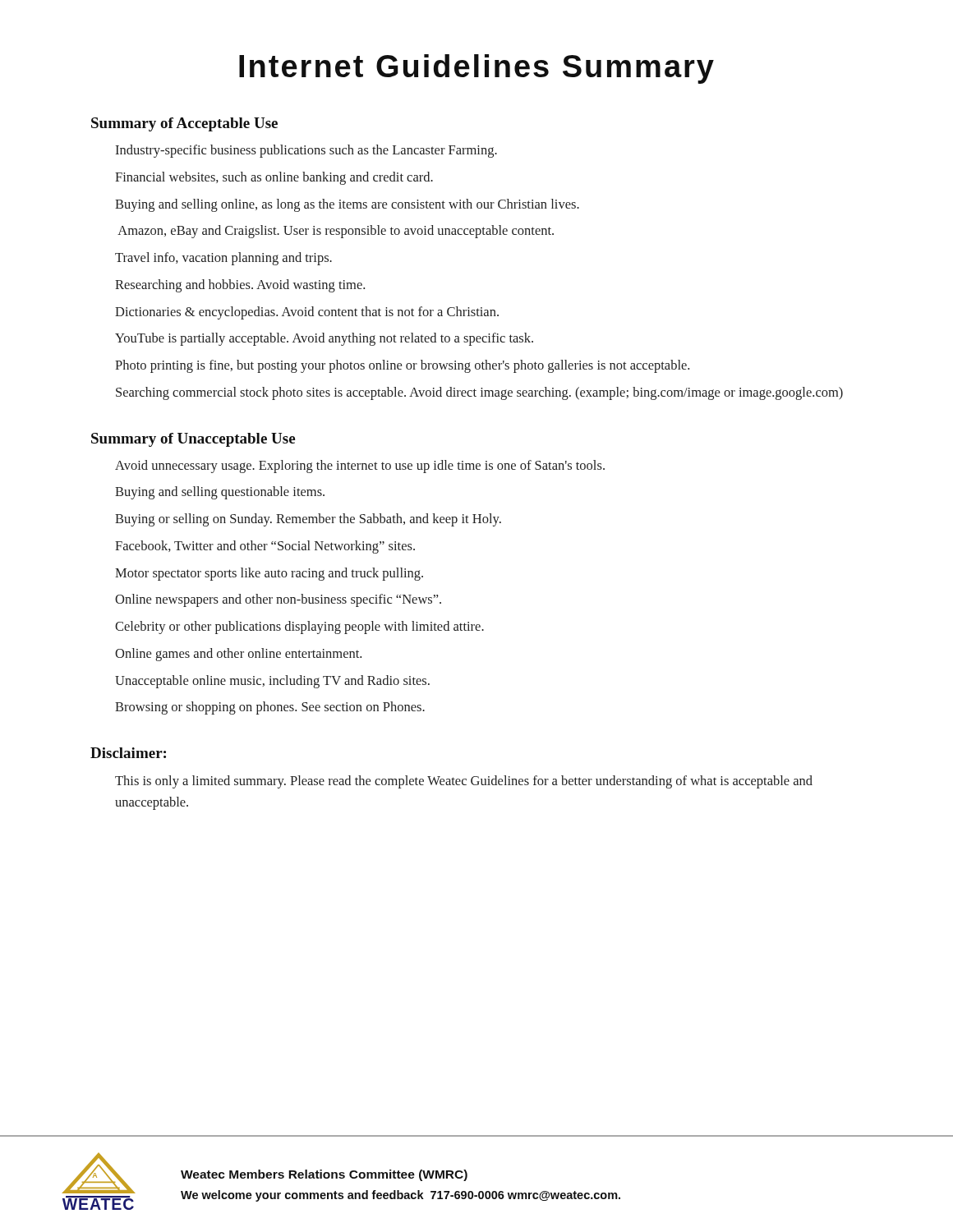
Task: Where is the passage that starts "Buying or selling on Sunday."?
Action: pyautogui.click(x=308, y=519)
